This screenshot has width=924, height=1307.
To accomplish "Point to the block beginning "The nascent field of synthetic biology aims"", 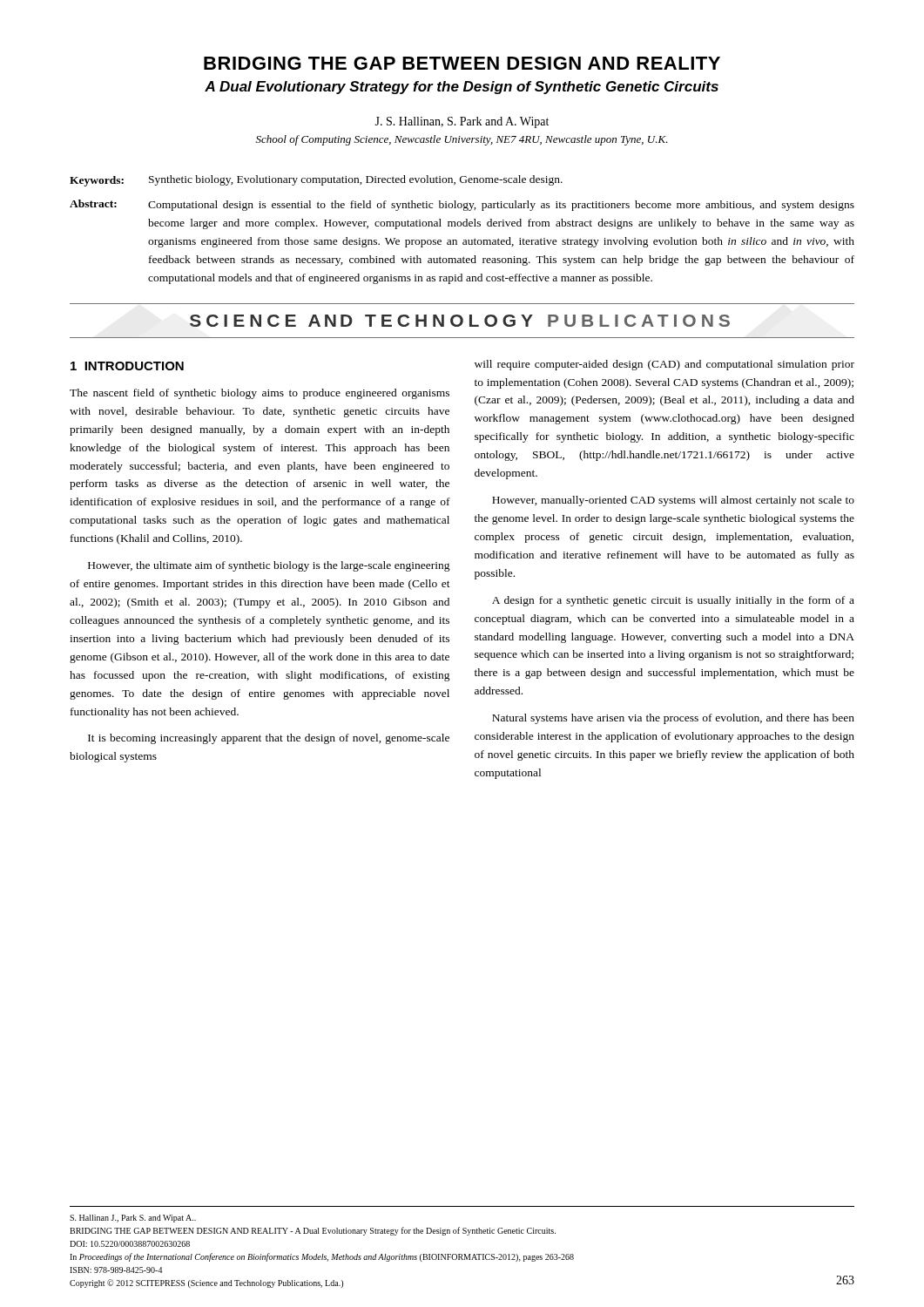I will coord(260,465).
